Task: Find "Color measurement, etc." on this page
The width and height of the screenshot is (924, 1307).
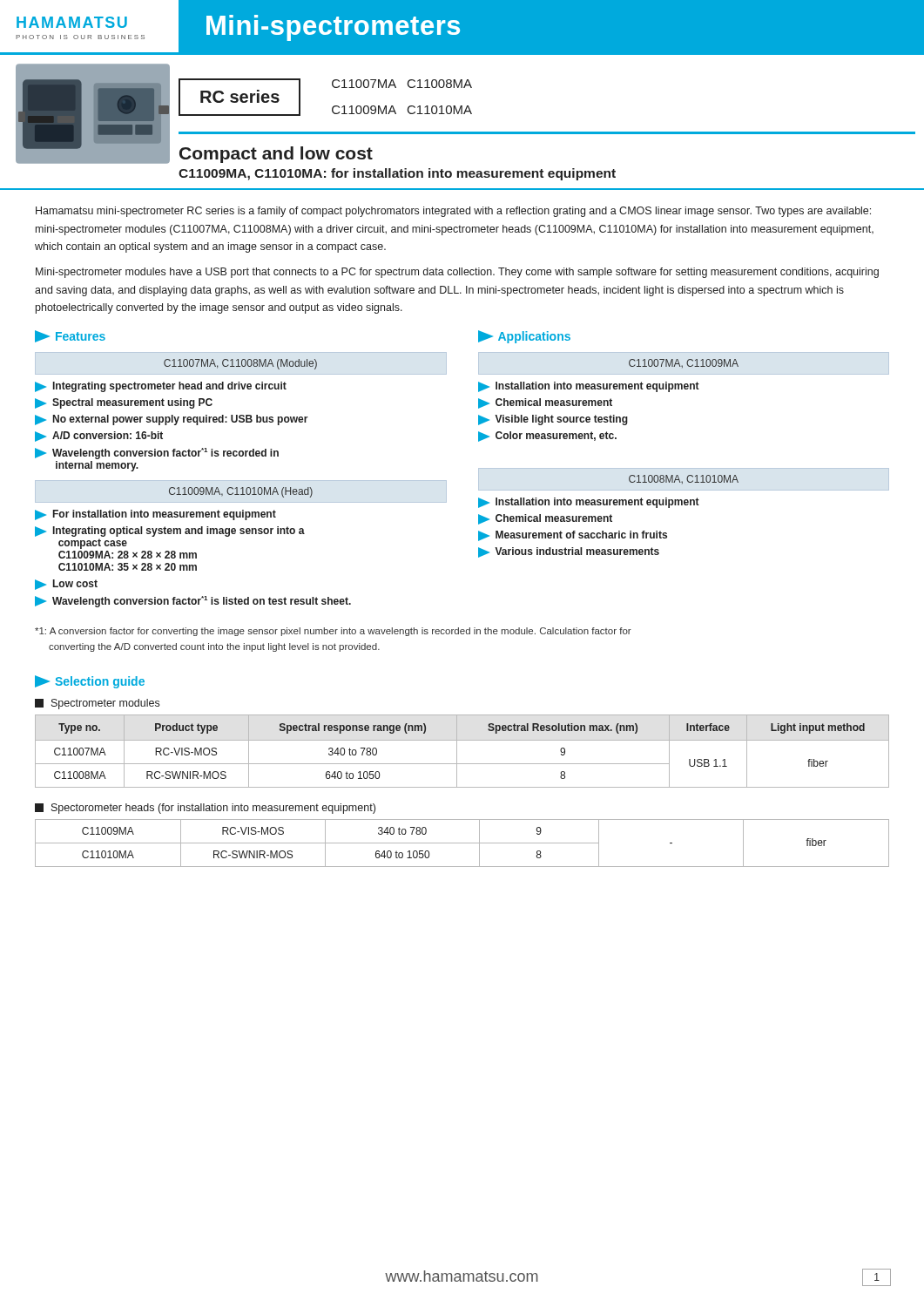Action: pos(547,435)
